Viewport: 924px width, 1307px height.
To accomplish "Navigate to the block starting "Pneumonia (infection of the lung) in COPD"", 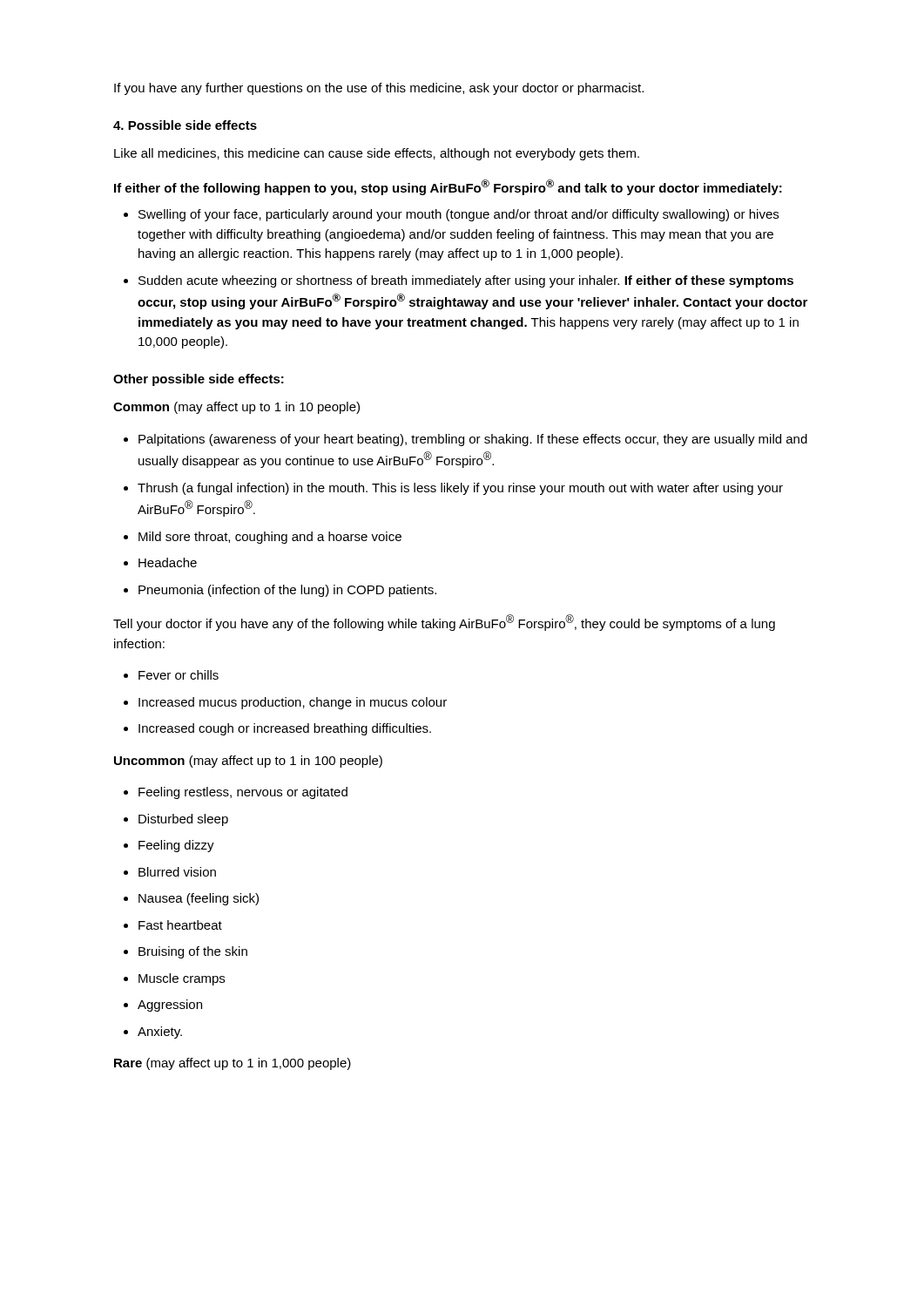I will [x=288, y=589].
